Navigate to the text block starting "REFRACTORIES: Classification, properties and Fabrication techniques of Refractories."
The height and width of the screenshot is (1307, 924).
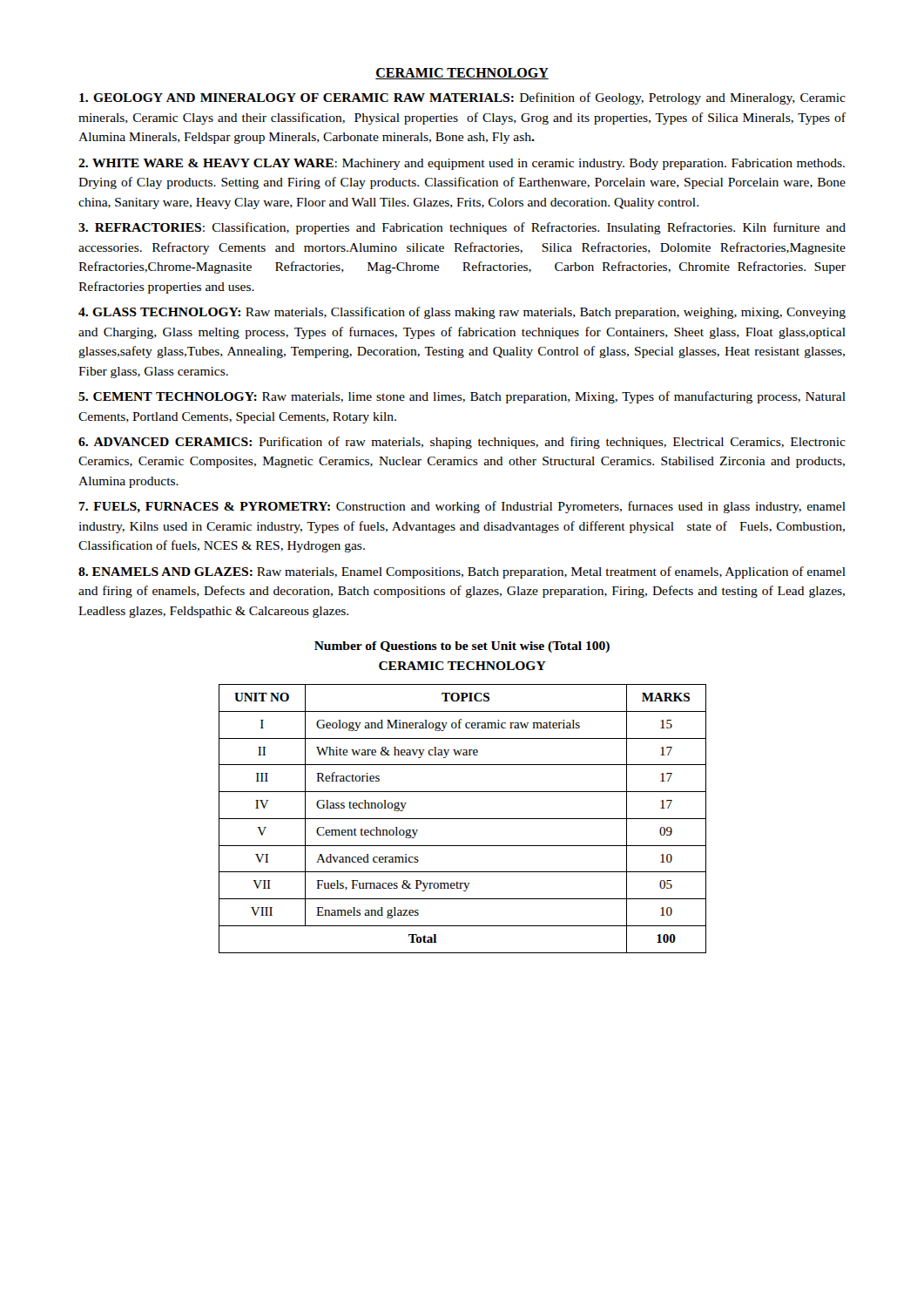point(462,257)
